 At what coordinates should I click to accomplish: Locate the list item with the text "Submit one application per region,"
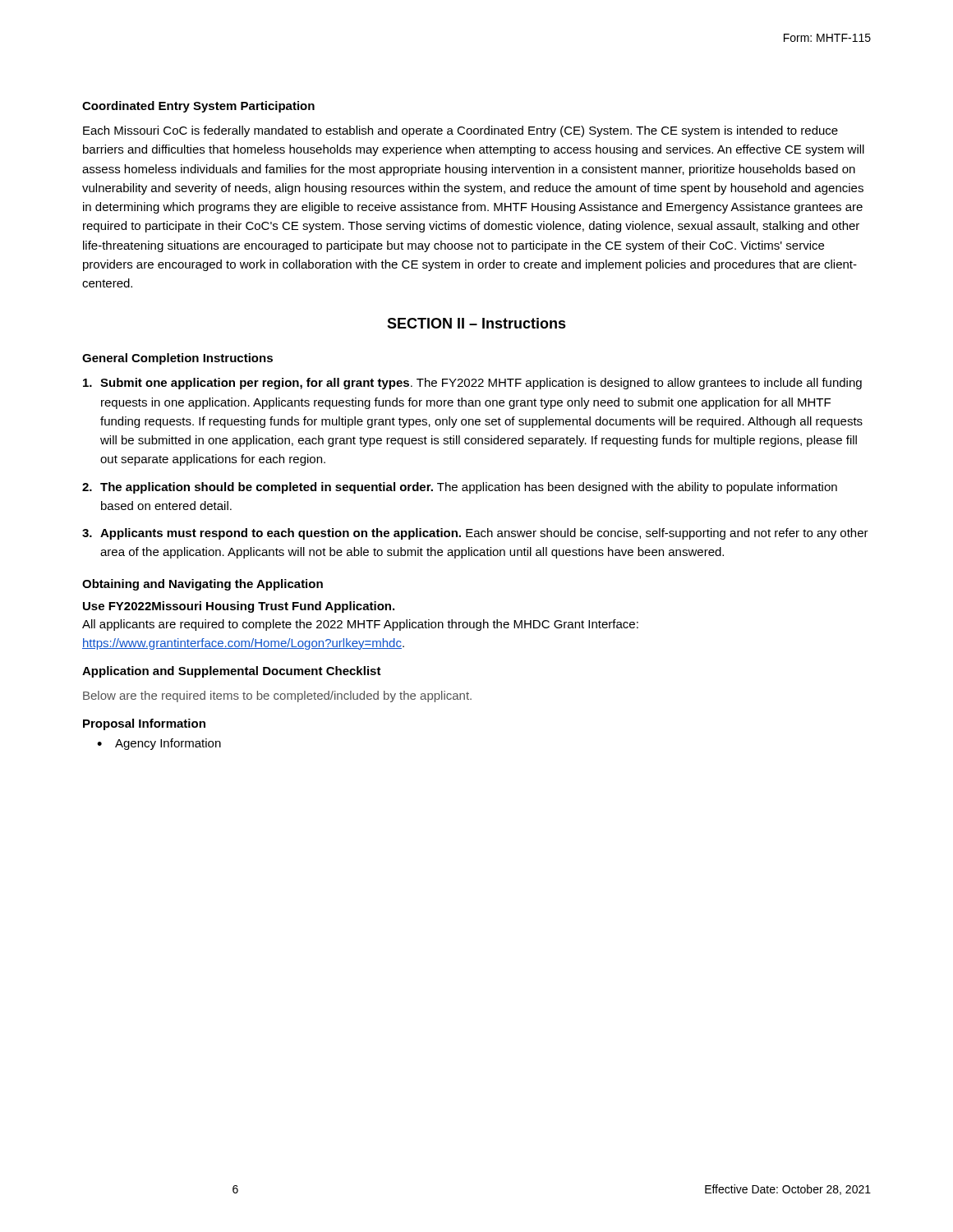pyautogui.click(x=476, y=421)
